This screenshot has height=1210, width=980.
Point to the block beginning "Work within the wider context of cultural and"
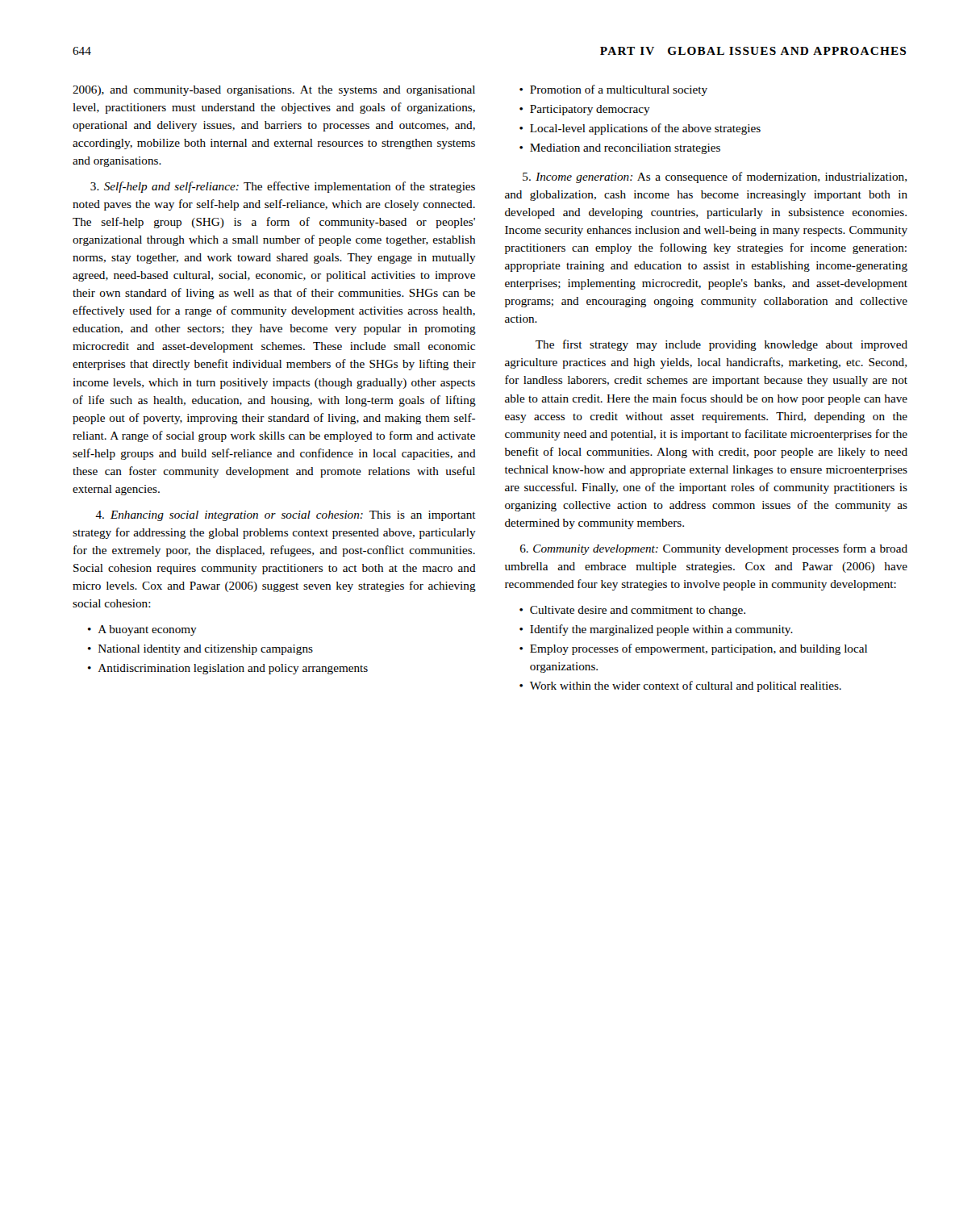click(706, 686)
